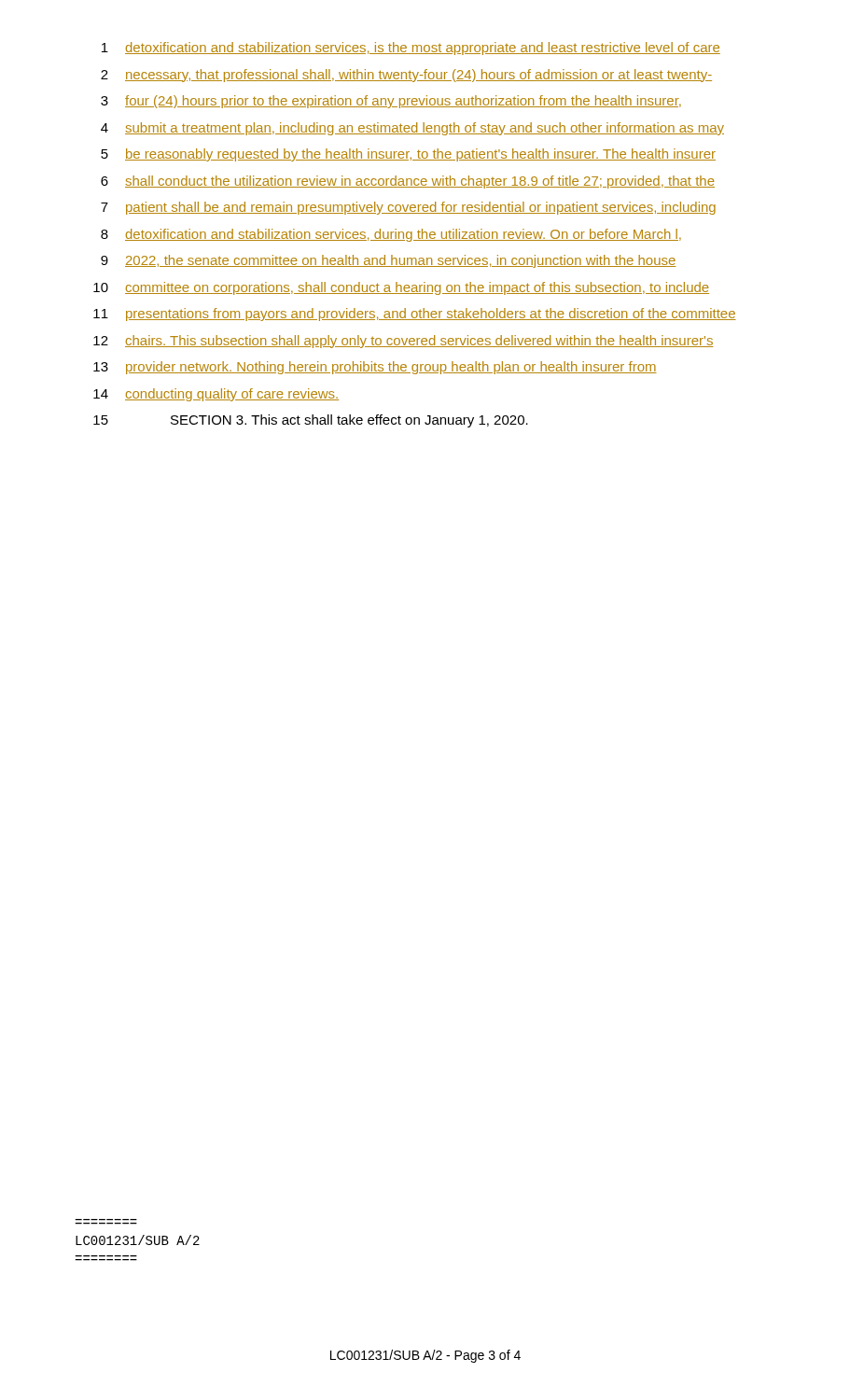
Task: Navigate to the element starting "3 four (24)"
Action: tap(378, 101)
